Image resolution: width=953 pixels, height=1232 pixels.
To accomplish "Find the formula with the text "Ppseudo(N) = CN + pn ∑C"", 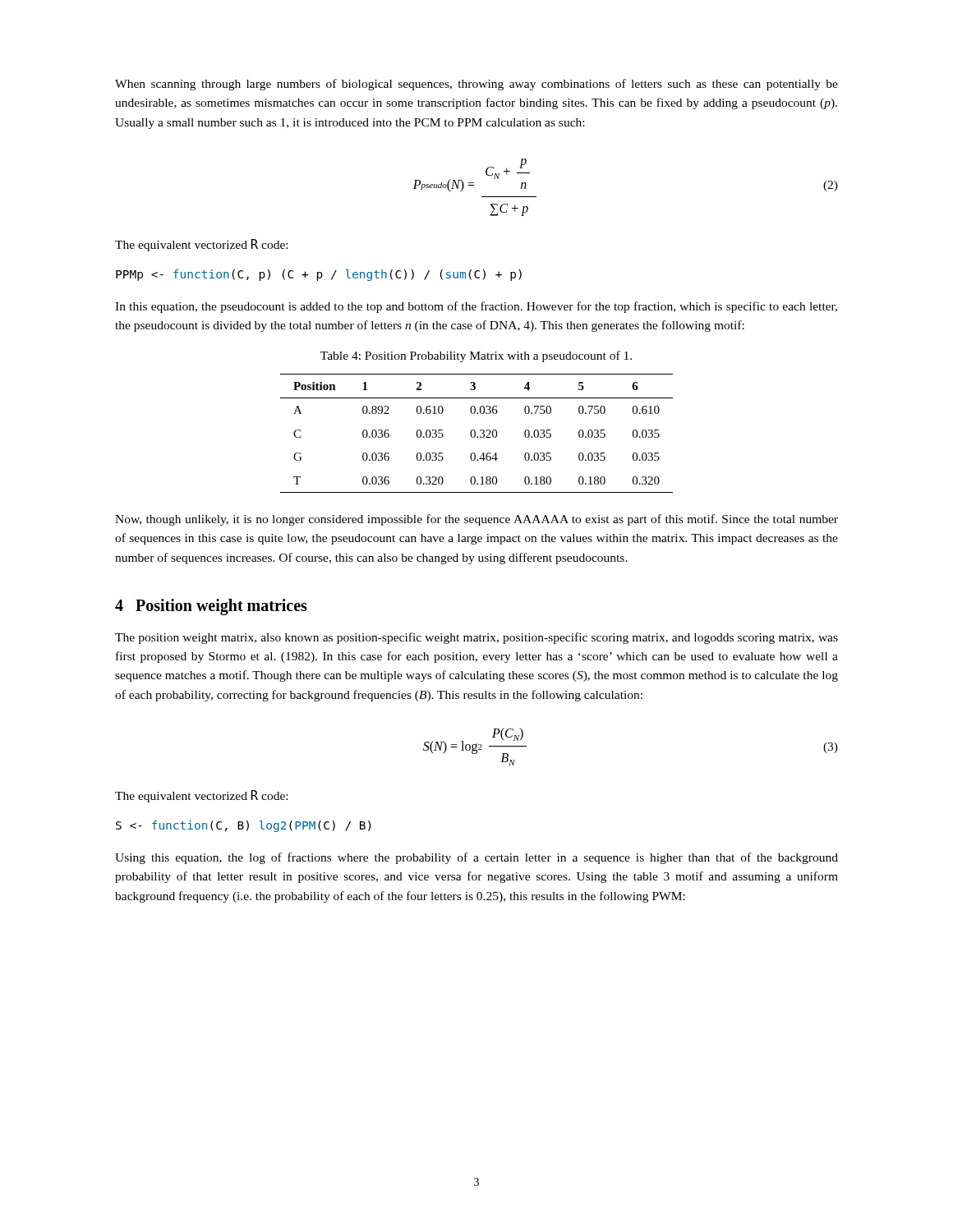I will (476, 185).
